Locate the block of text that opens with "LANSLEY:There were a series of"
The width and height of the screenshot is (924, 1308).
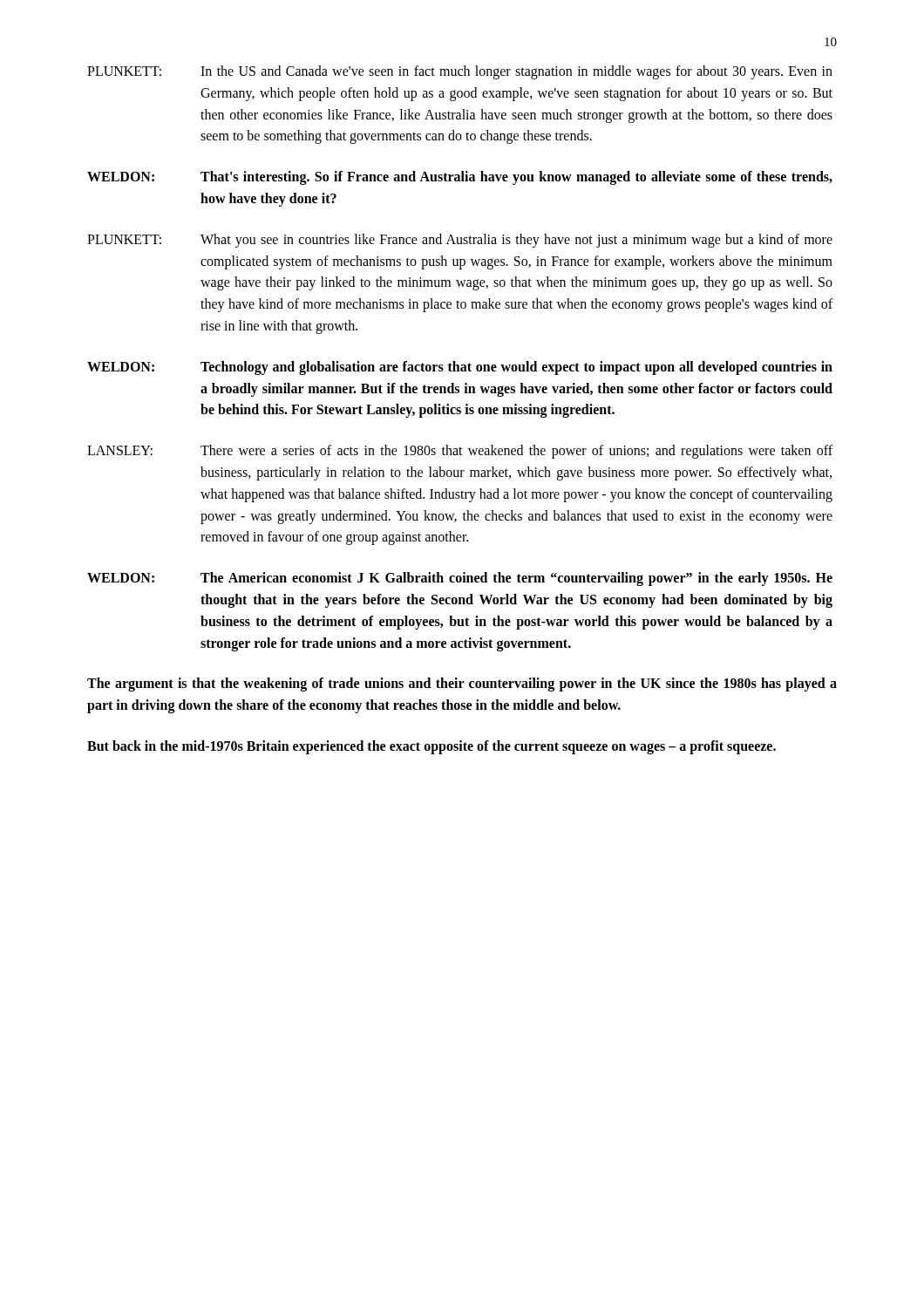click(x=460, y=495)
